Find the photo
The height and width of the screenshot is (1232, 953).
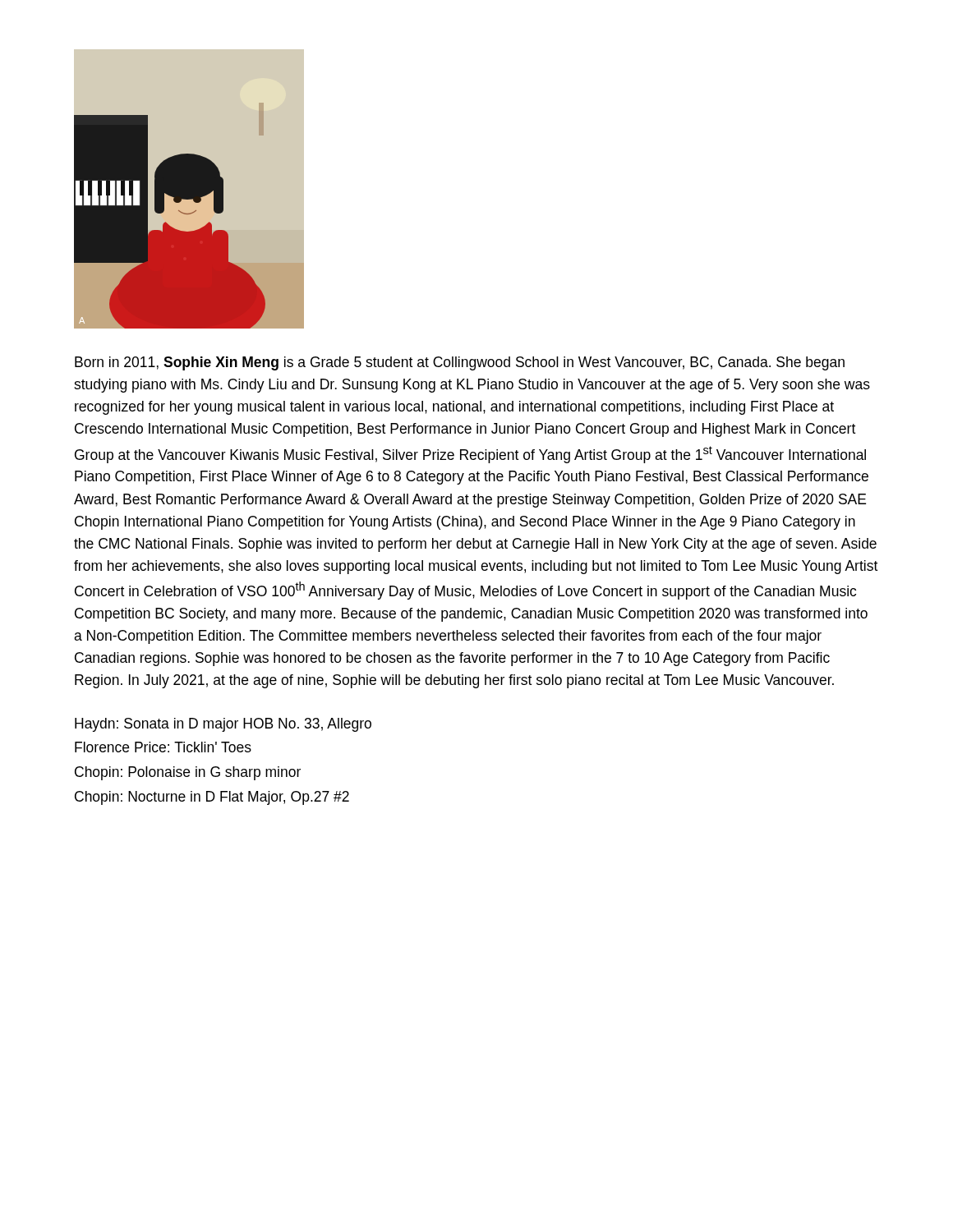(476, 189)
